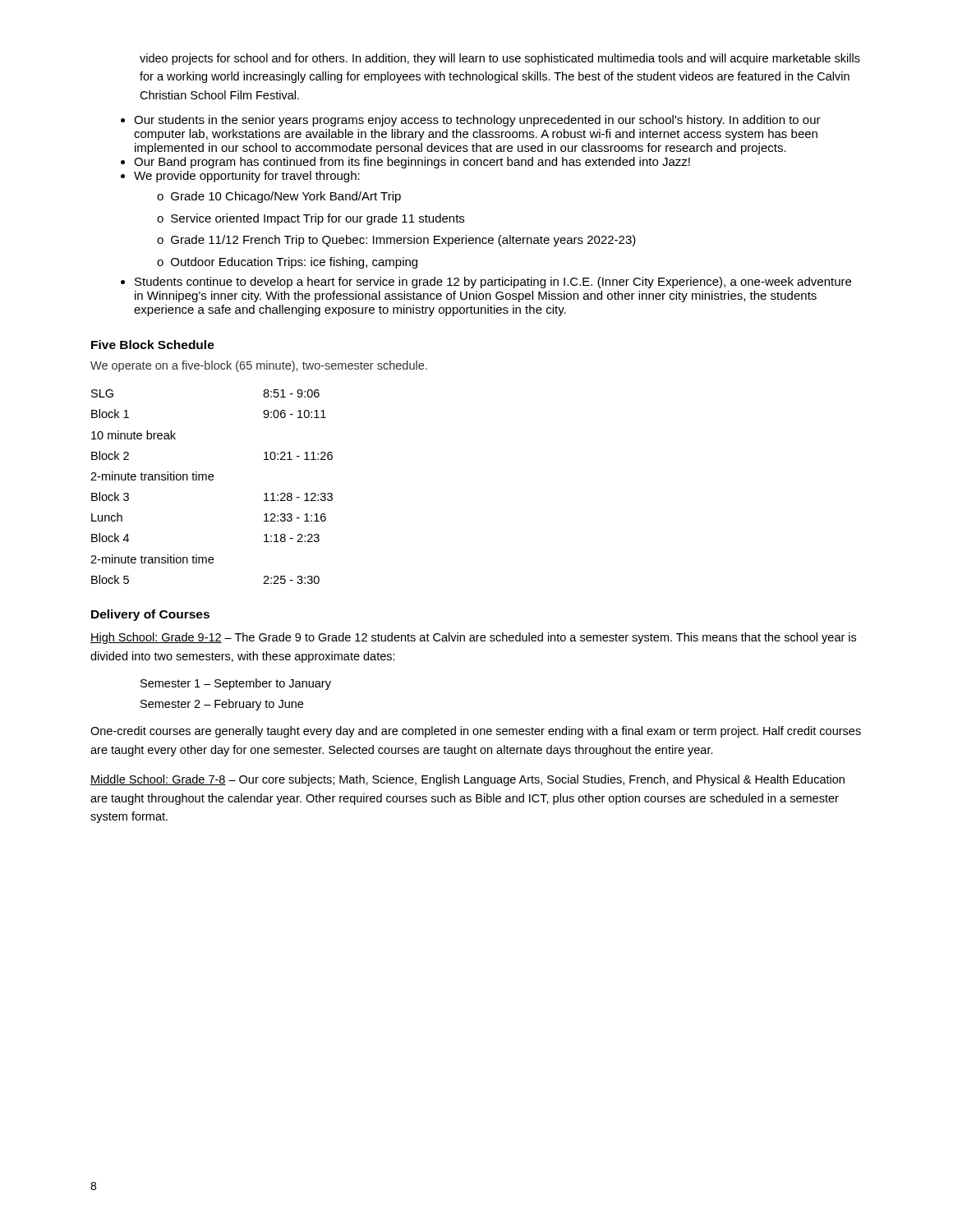Click on the text block that reads "One-credit courses are generally taught every day"
Image resolution: width=953 pixels, height=1232 pixels.
(x=476, y=740)
